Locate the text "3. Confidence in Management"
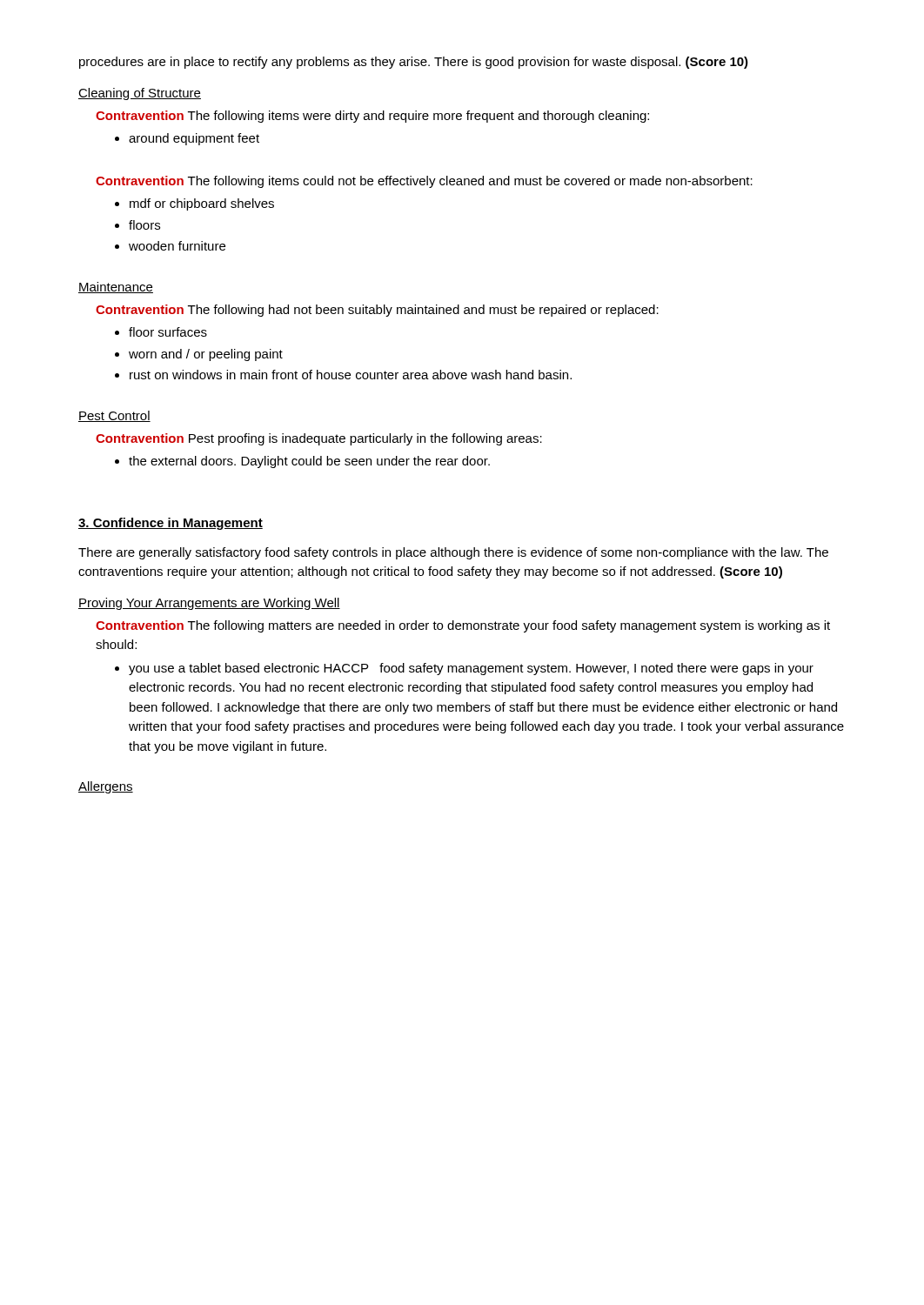This screenshot has height=1305, width=924. [x=170, y=522]
